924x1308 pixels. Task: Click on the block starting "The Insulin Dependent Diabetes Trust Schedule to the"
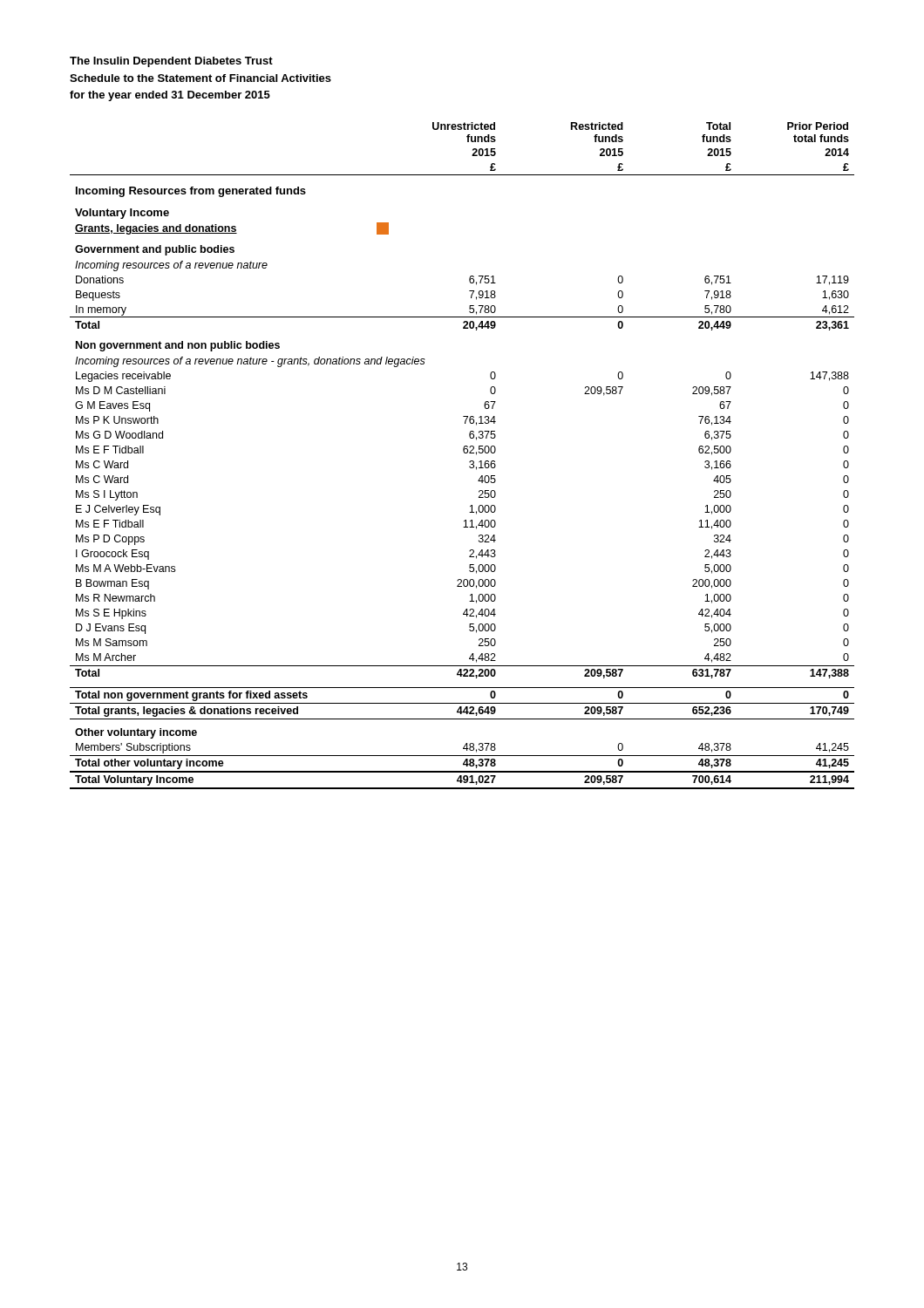[171, 62]
